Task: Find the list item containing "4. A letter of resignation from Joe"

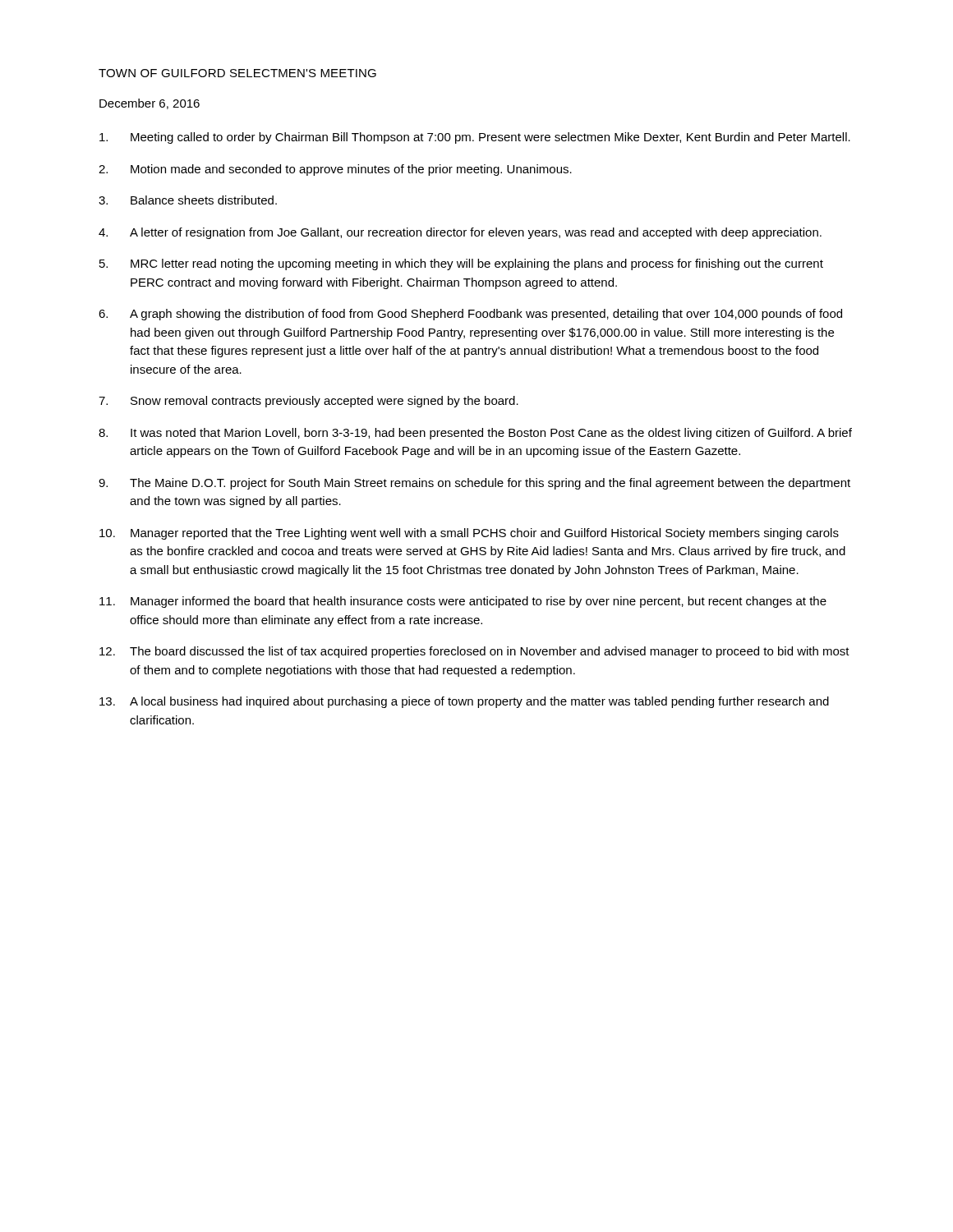Action: coord(460,232)
